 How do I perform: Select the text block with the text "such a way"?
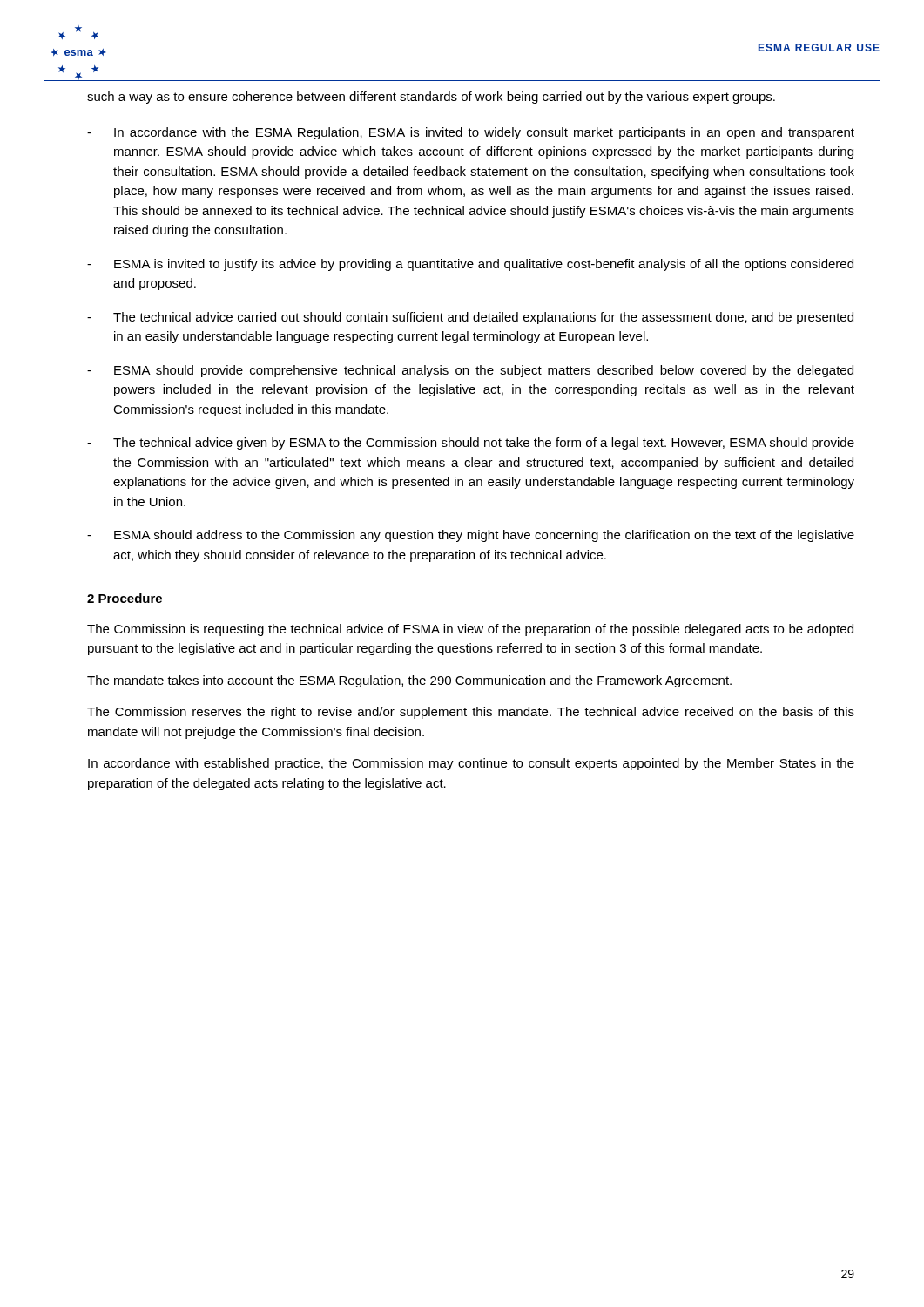pyautogui.click(x=432, y=96)
